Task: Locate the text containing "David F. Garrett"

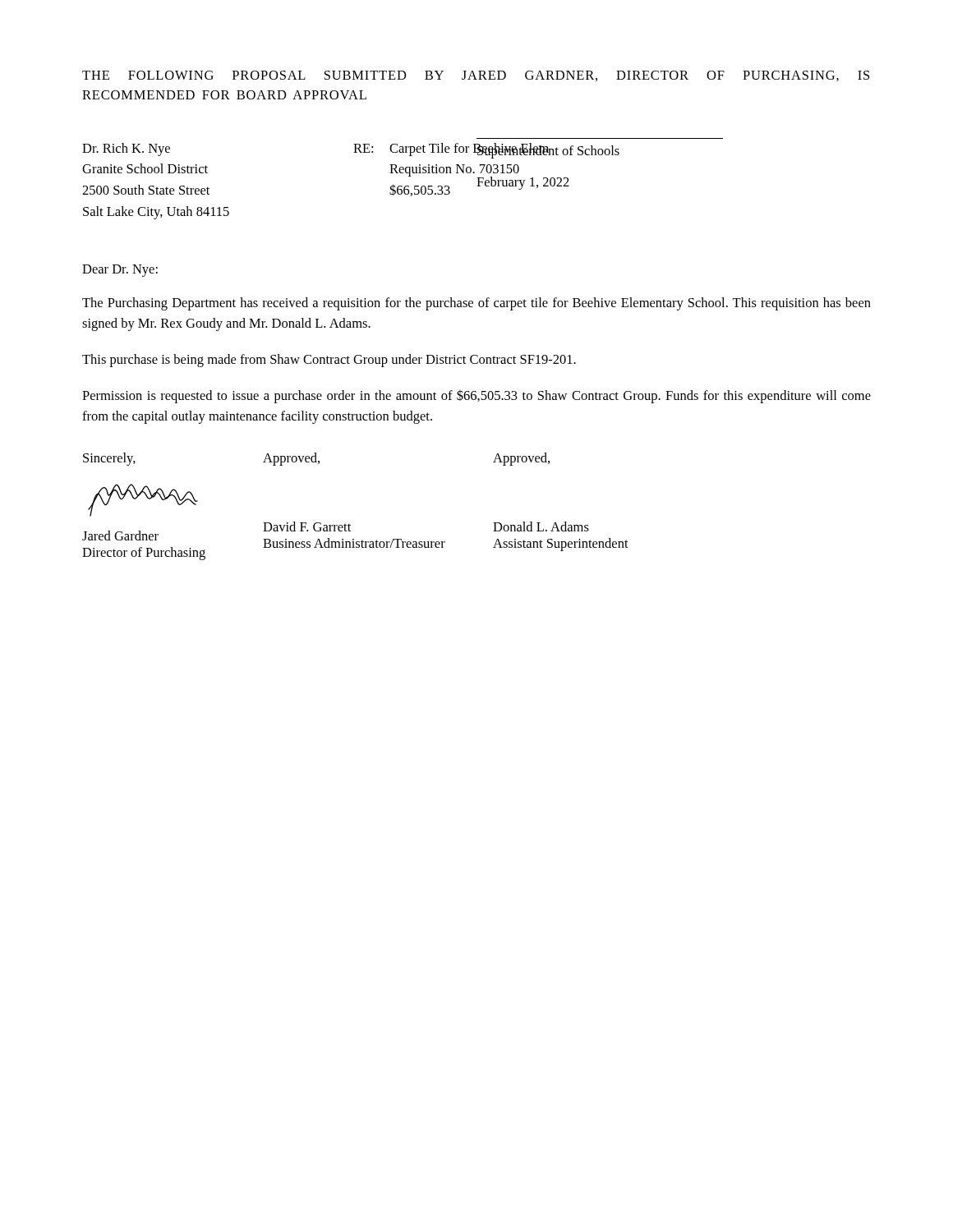Action: [x=307, y=527]
